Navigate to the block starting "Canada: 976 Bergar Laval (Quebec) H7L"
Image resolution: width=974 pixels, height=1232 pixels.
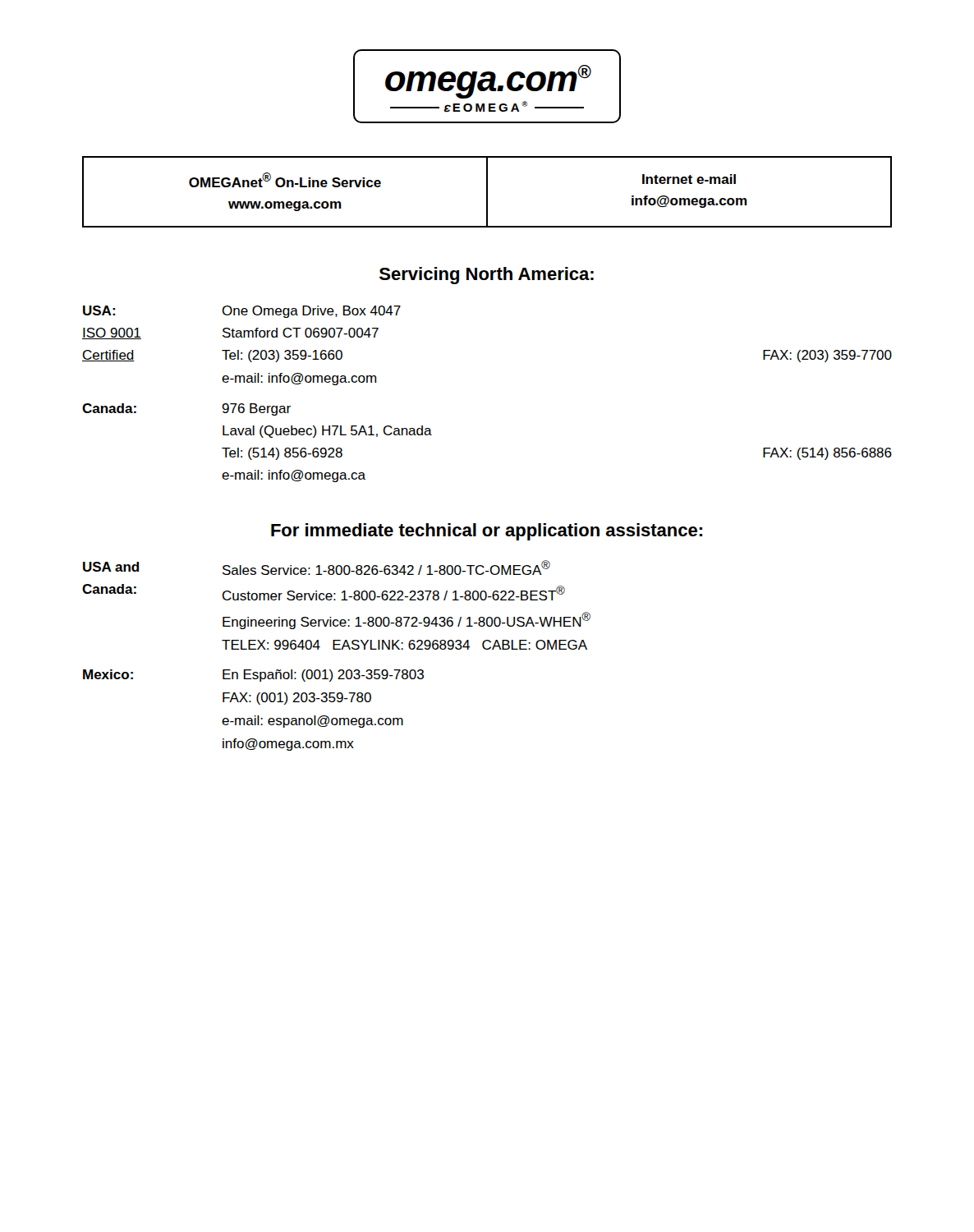point(103,409)
